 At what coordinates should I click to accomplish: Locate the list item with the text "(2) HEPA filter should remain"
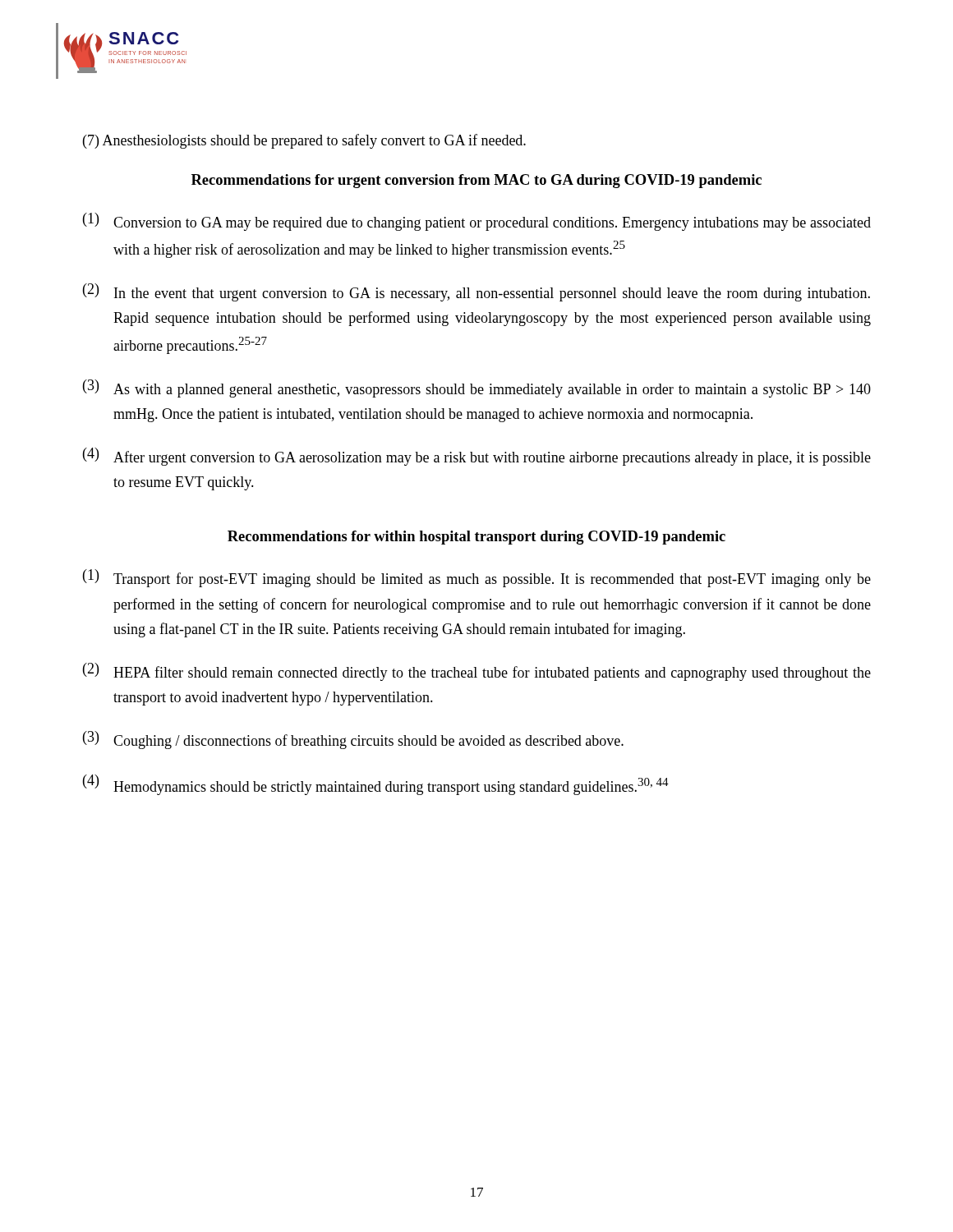click(476, 685)
